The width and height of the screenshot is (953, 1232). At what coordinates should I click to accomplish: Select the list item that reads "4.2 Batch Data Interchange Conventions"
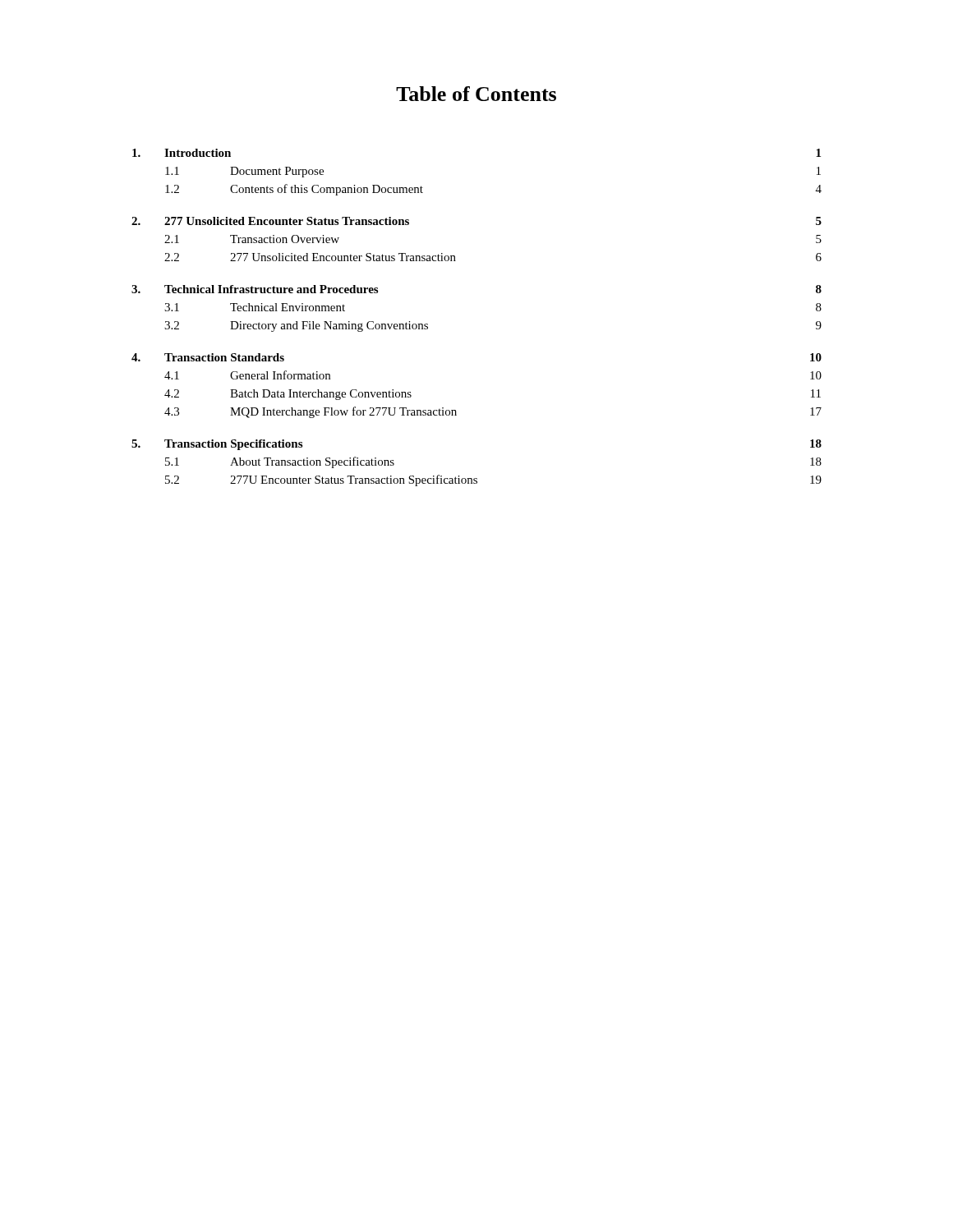click(168, 395)
